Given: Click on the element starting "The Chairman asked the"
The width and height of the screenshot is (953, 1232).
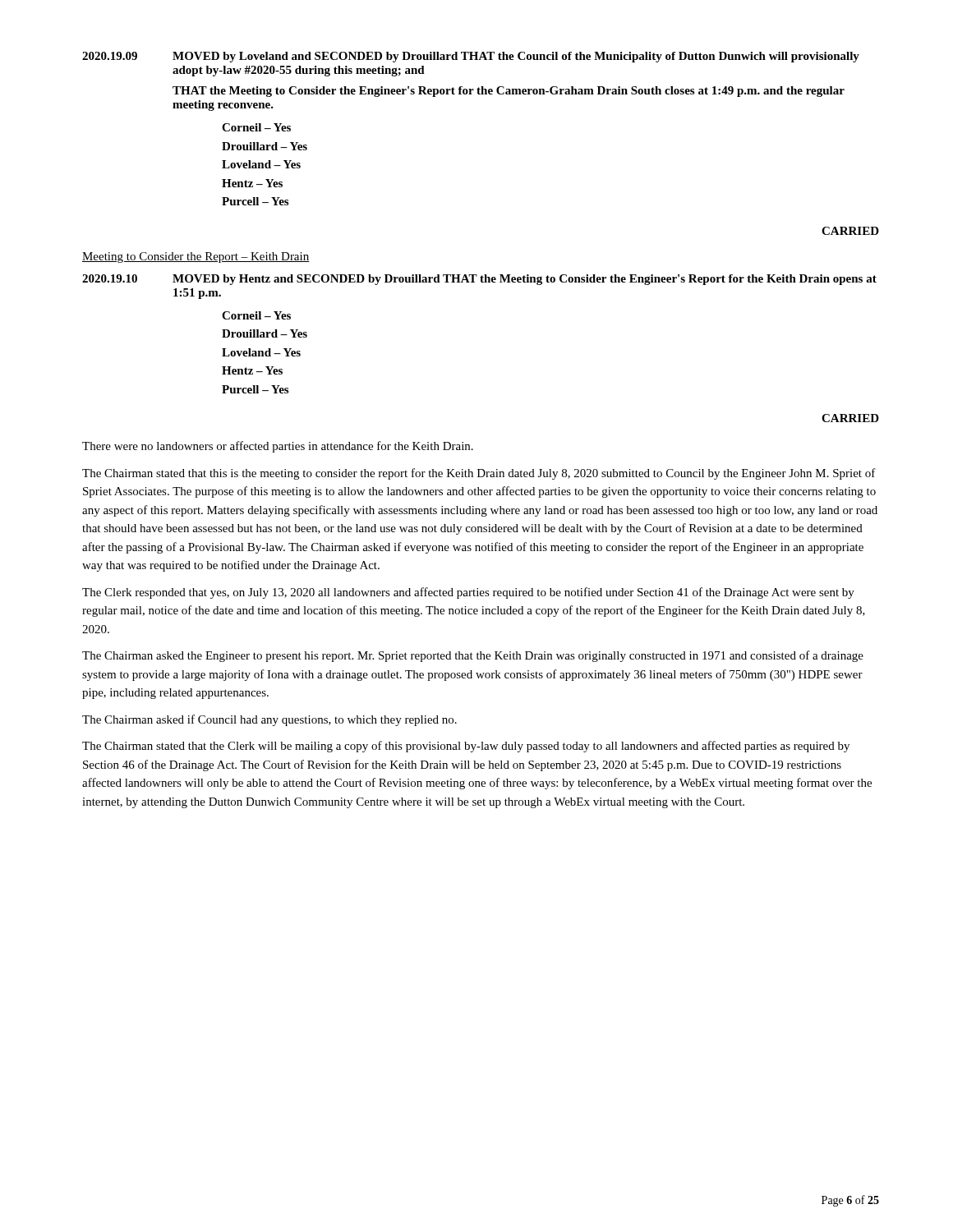Looking at the screenshot, I should (473, 674).
